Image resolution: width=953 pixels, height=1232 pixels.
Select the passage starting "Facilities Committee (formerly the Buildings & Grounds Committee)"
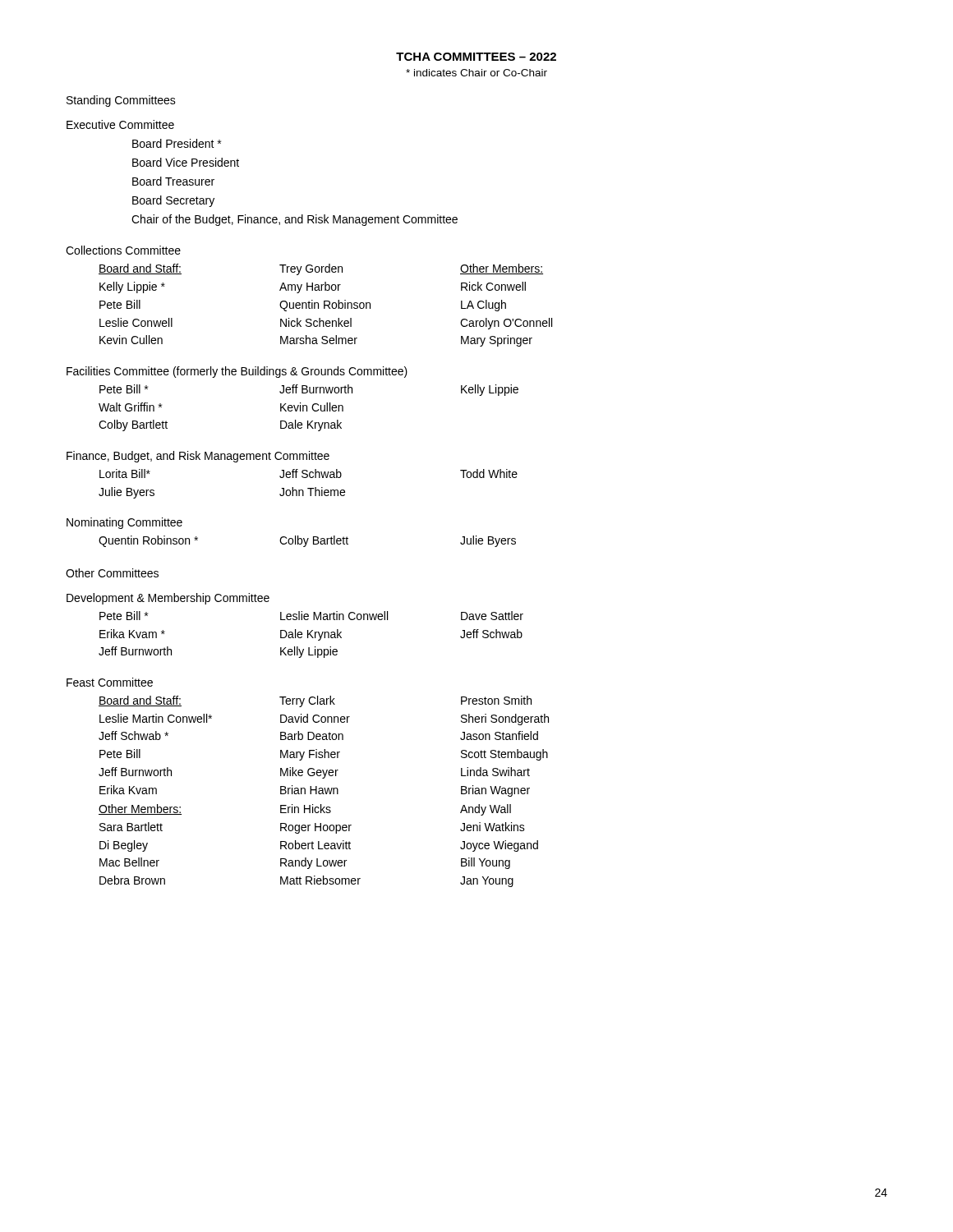pos(237,371)
